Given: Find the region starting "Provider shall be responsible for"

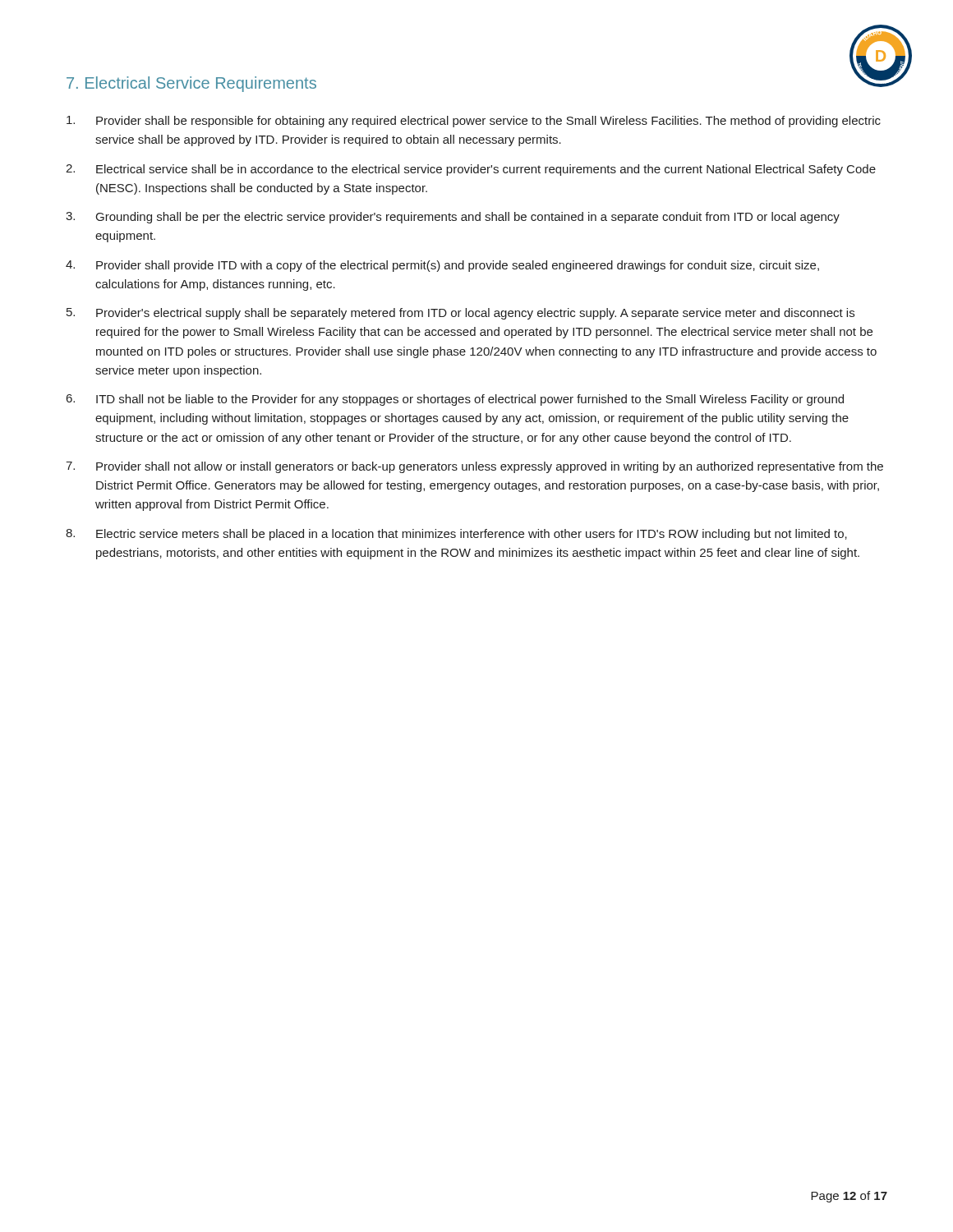Looking at the screenshot, I should pos(476,130).
